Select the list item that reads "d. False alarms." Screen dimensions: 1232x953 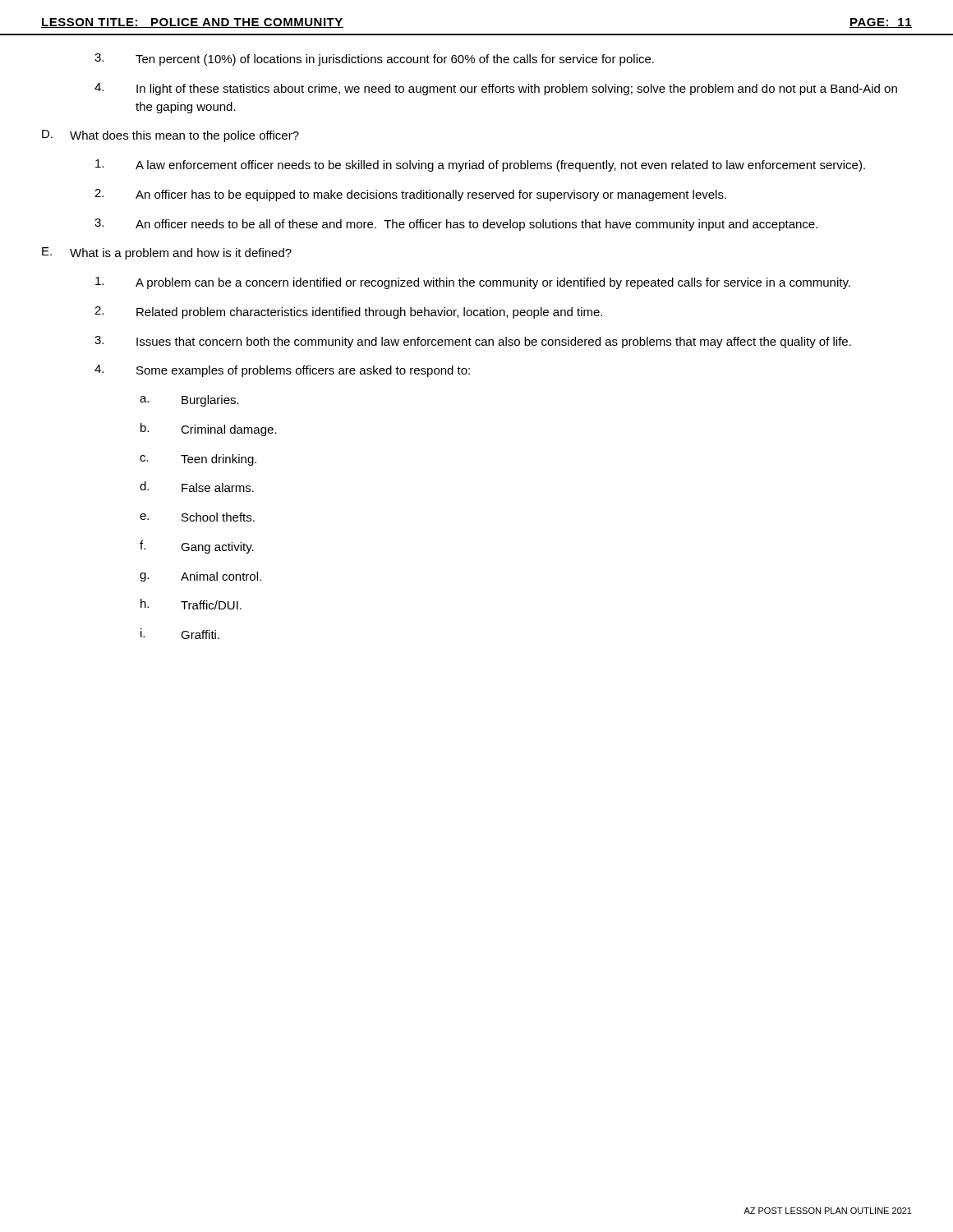197,487
